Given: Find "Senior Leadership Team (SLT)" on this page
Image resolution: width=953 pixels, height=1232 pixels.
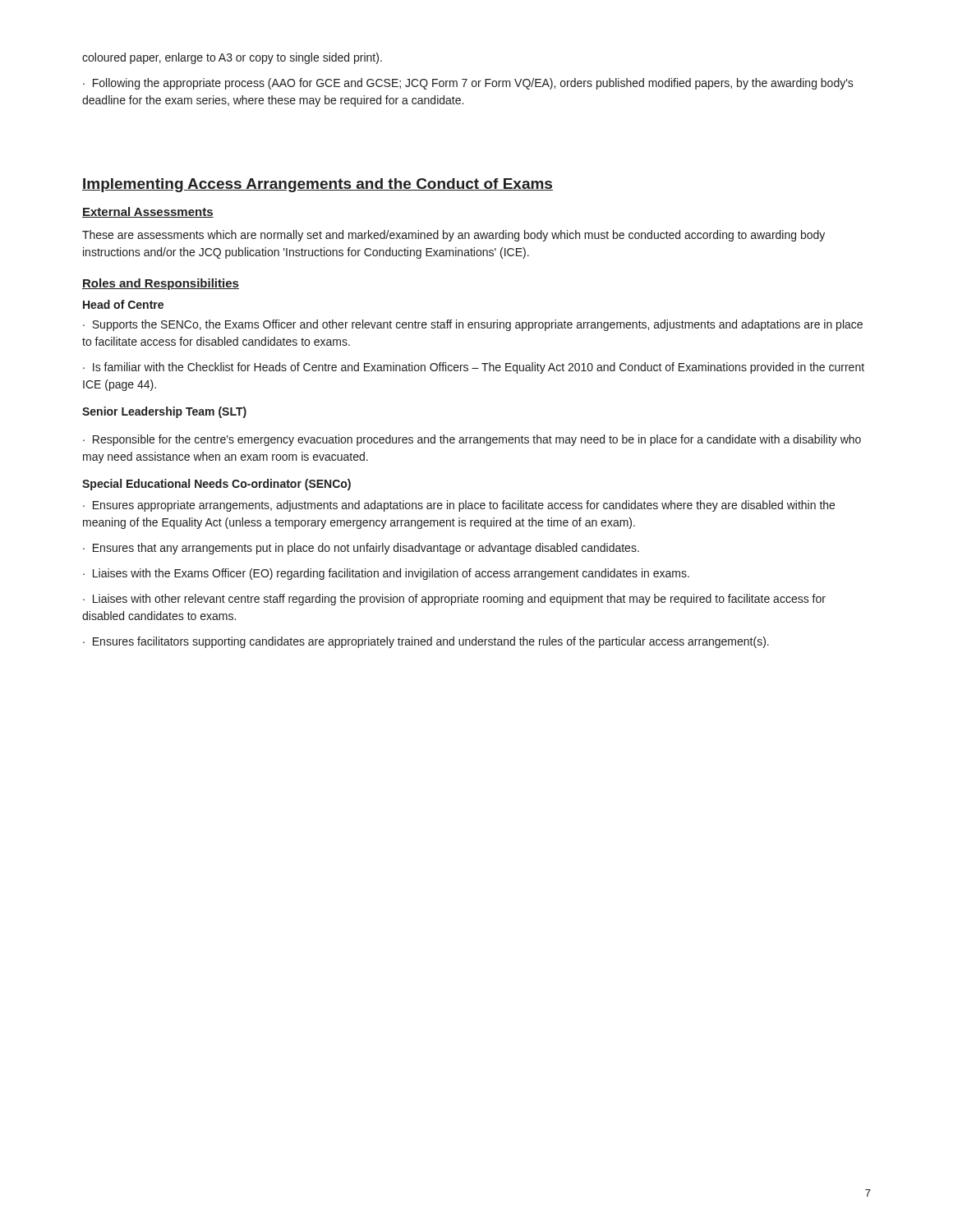Looking at the screenshot, I should pyautogui.click(x=164, y=411).
